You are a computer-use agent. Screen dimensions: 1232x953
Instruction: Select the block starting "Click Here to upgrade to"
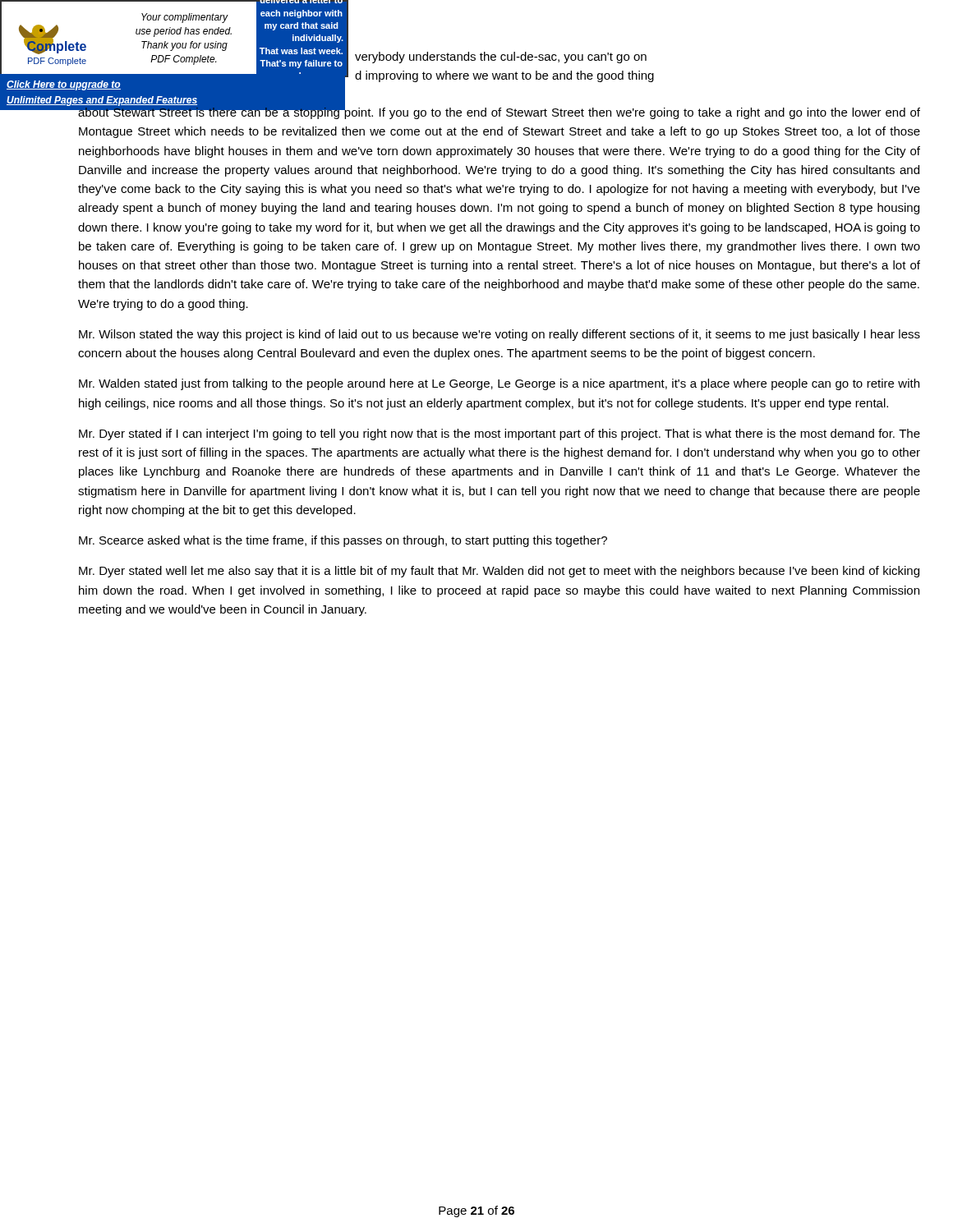point(102,92)
